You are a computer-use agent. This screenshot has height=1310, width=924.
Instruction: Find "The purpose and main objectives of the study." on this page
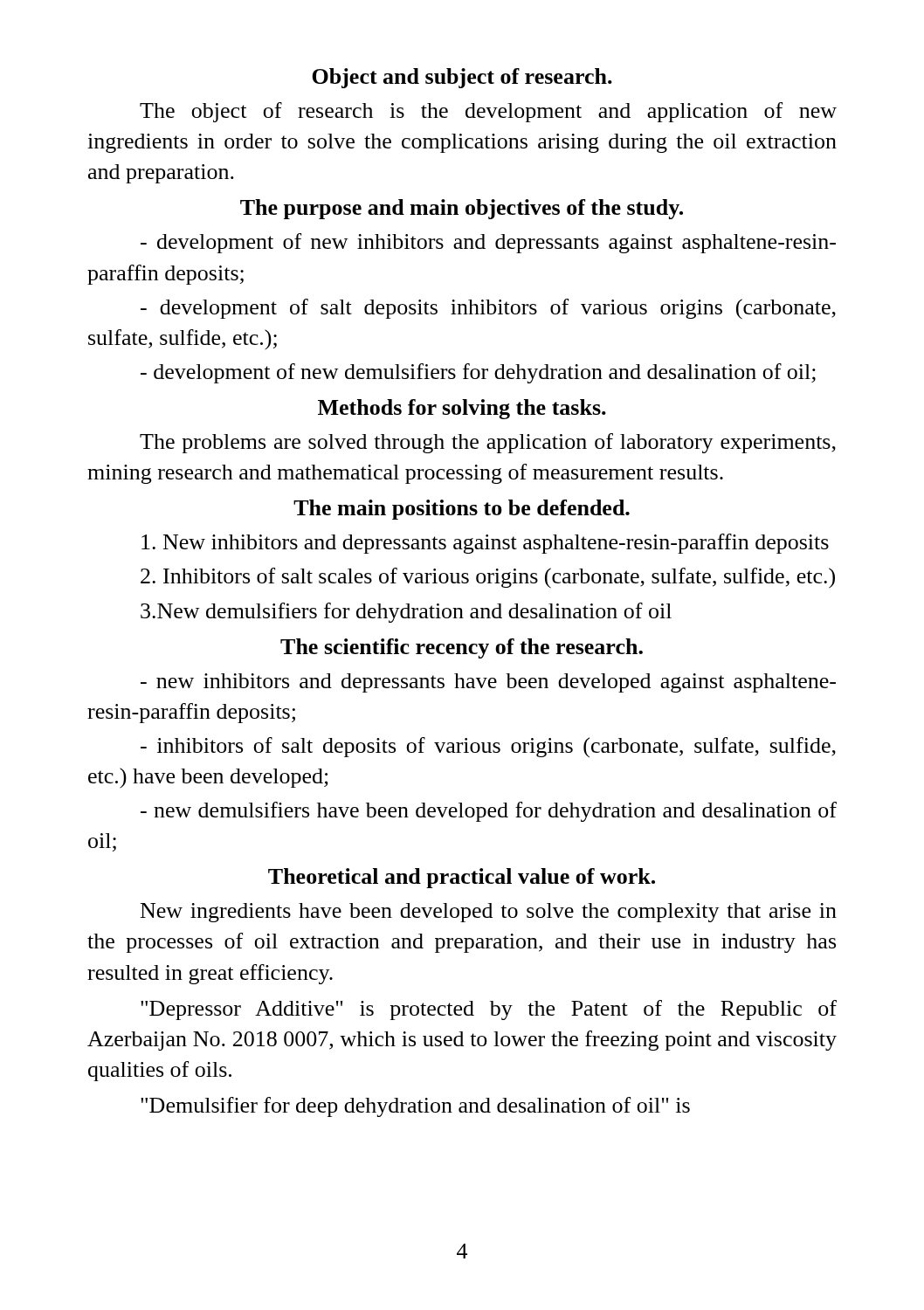[462, 208]
